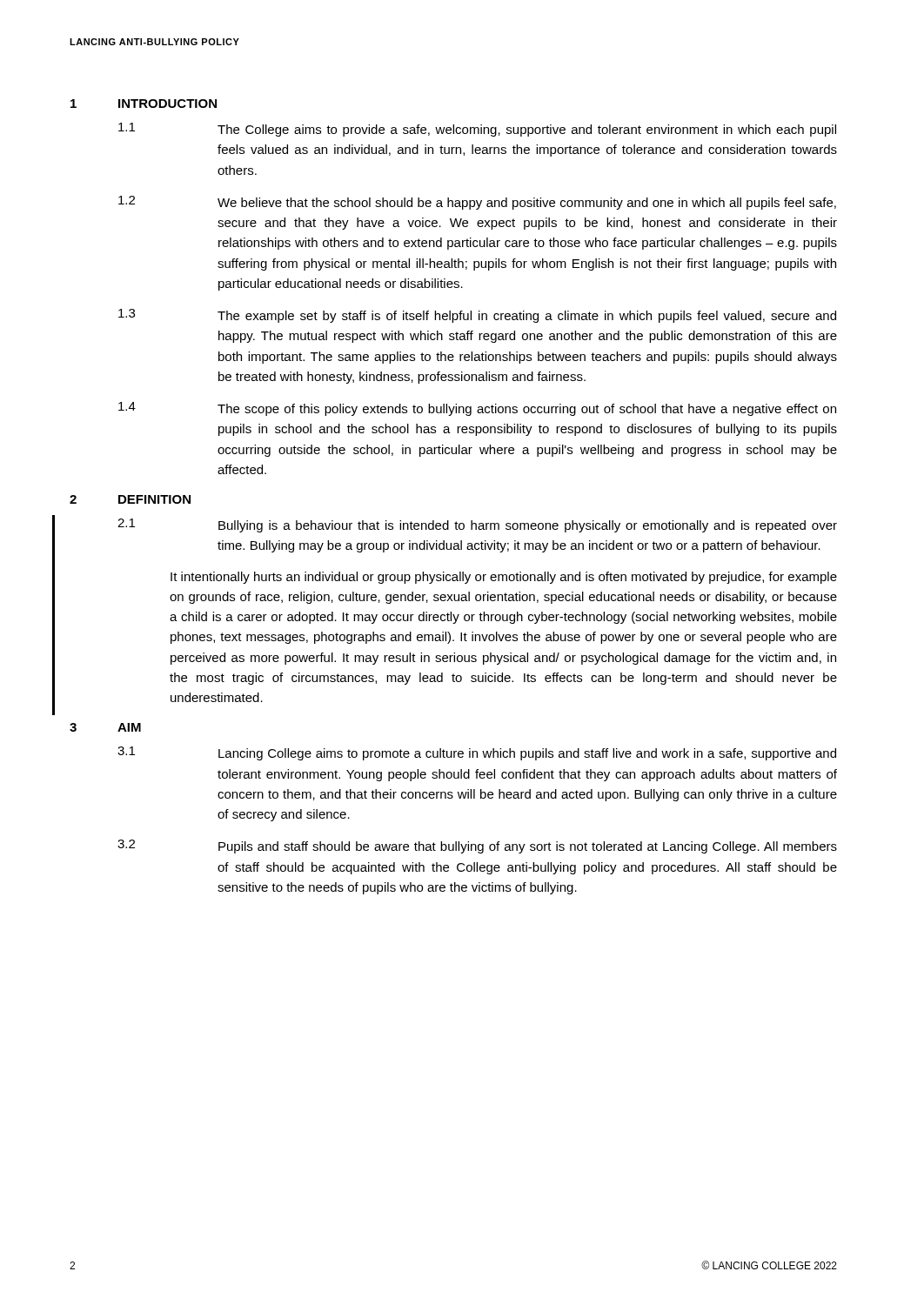Select the list item that reads "2.1 Bullying is"
Screen dimensions: 1305x924
453,535
